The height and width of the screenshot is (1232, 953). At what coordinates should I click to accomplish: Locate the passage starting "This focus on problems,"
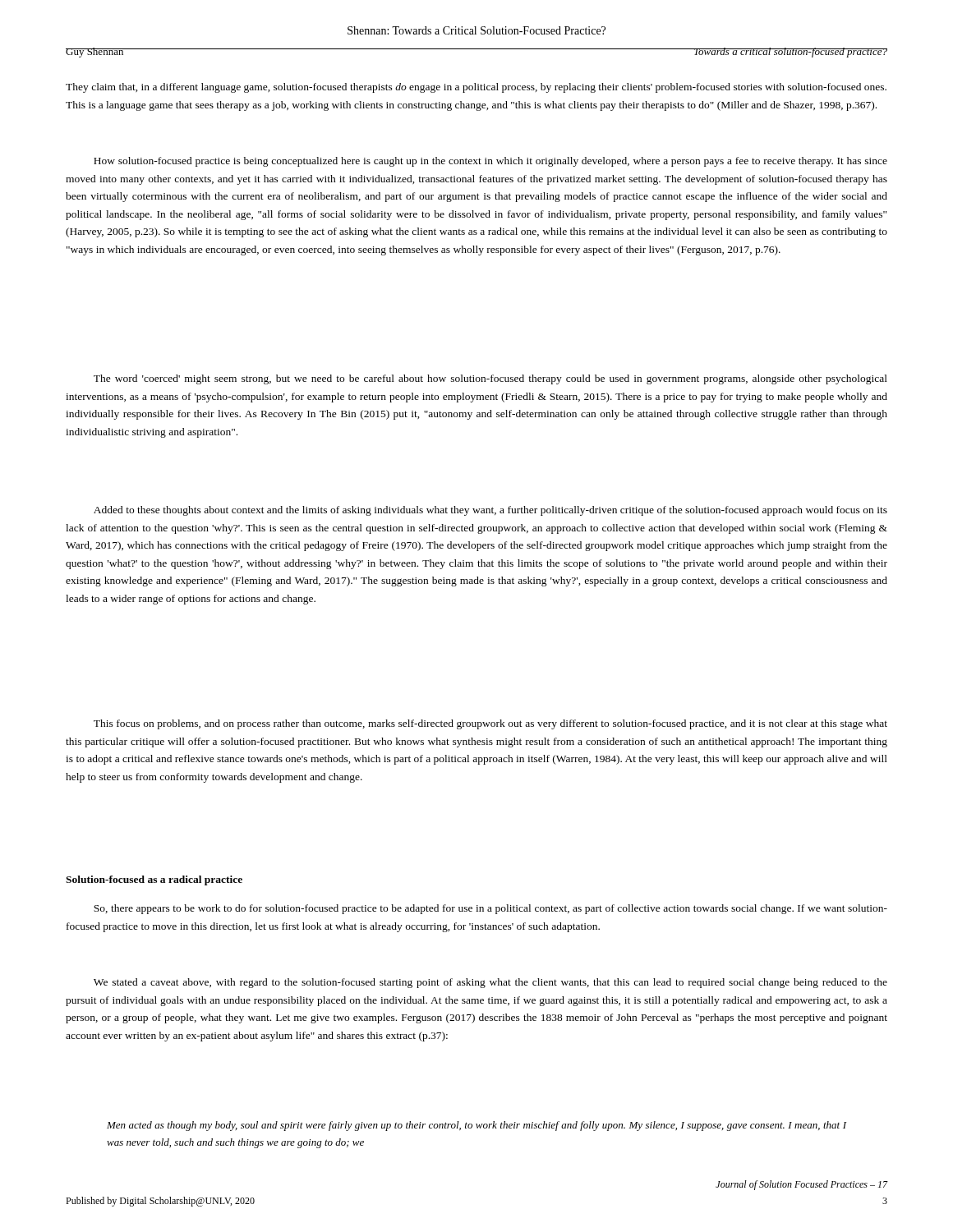pyautogui.click(x=476, y=750)
